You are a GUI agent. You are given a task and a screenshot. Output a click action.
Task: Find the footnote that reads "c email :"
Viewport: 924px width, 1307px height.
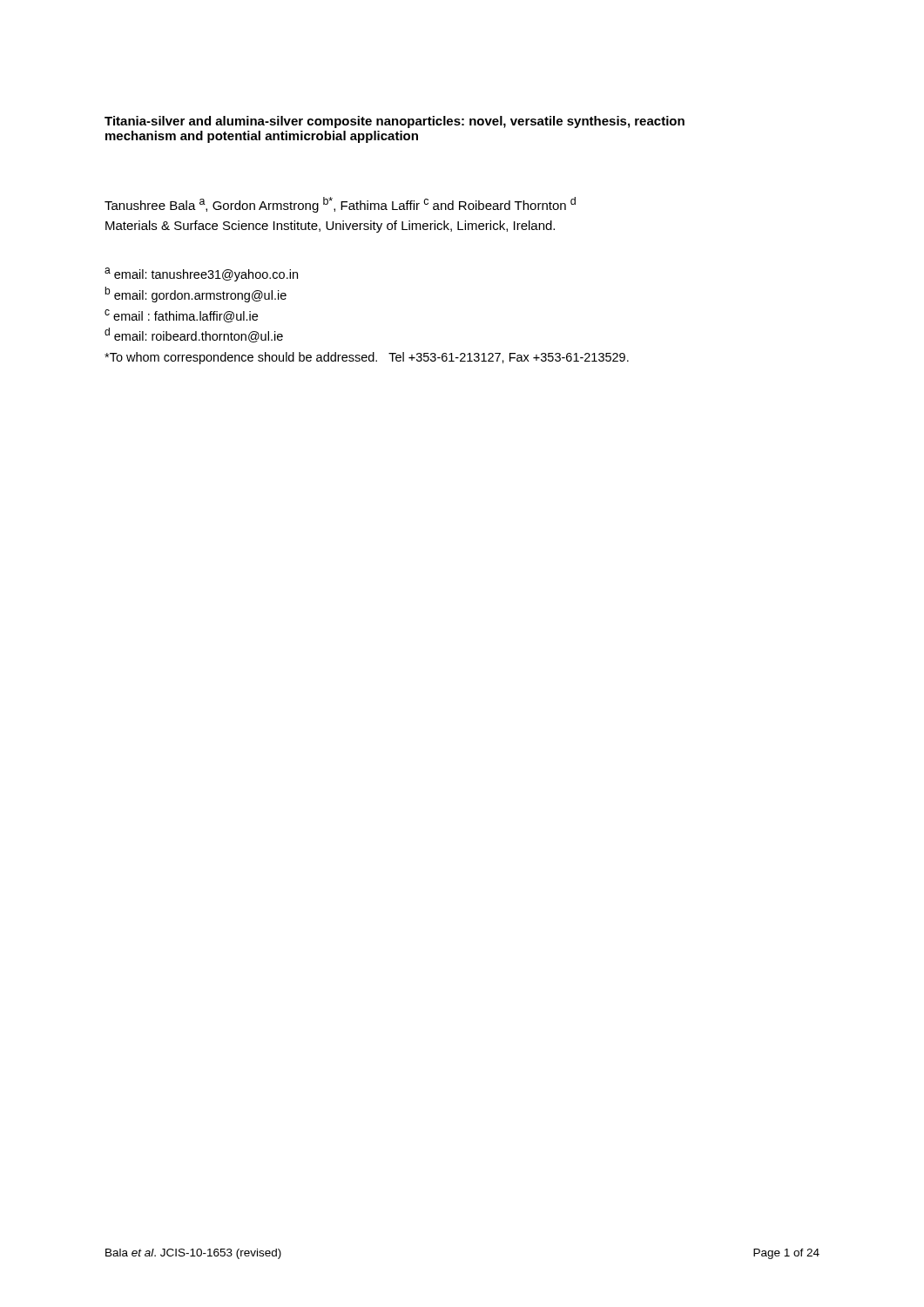click(182, 314)
